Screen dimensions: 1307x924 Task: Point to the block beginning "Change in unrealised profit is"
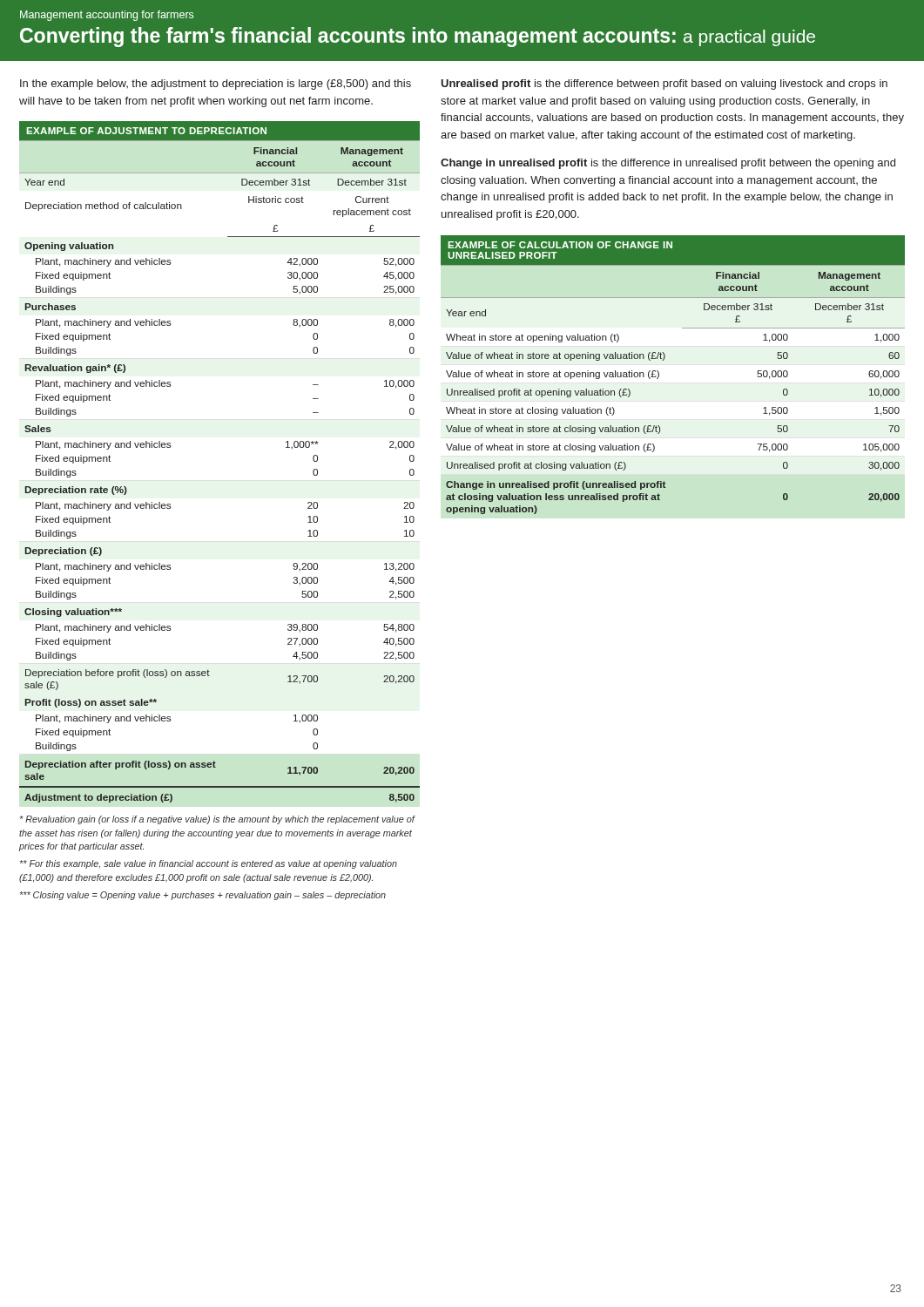(x=668, y=188)
